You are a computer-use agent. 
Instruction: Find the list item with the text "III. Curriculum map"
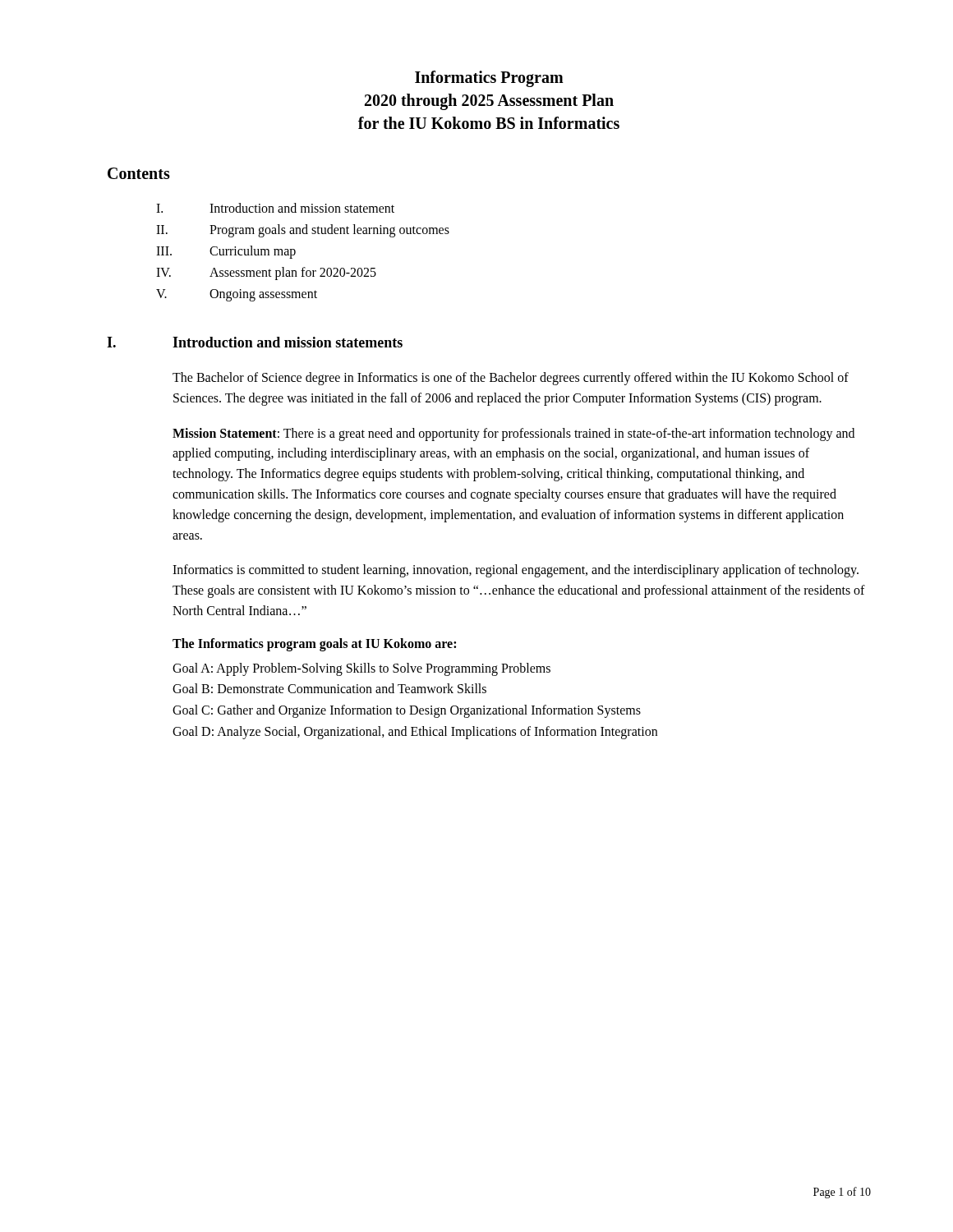coord(303,251)
